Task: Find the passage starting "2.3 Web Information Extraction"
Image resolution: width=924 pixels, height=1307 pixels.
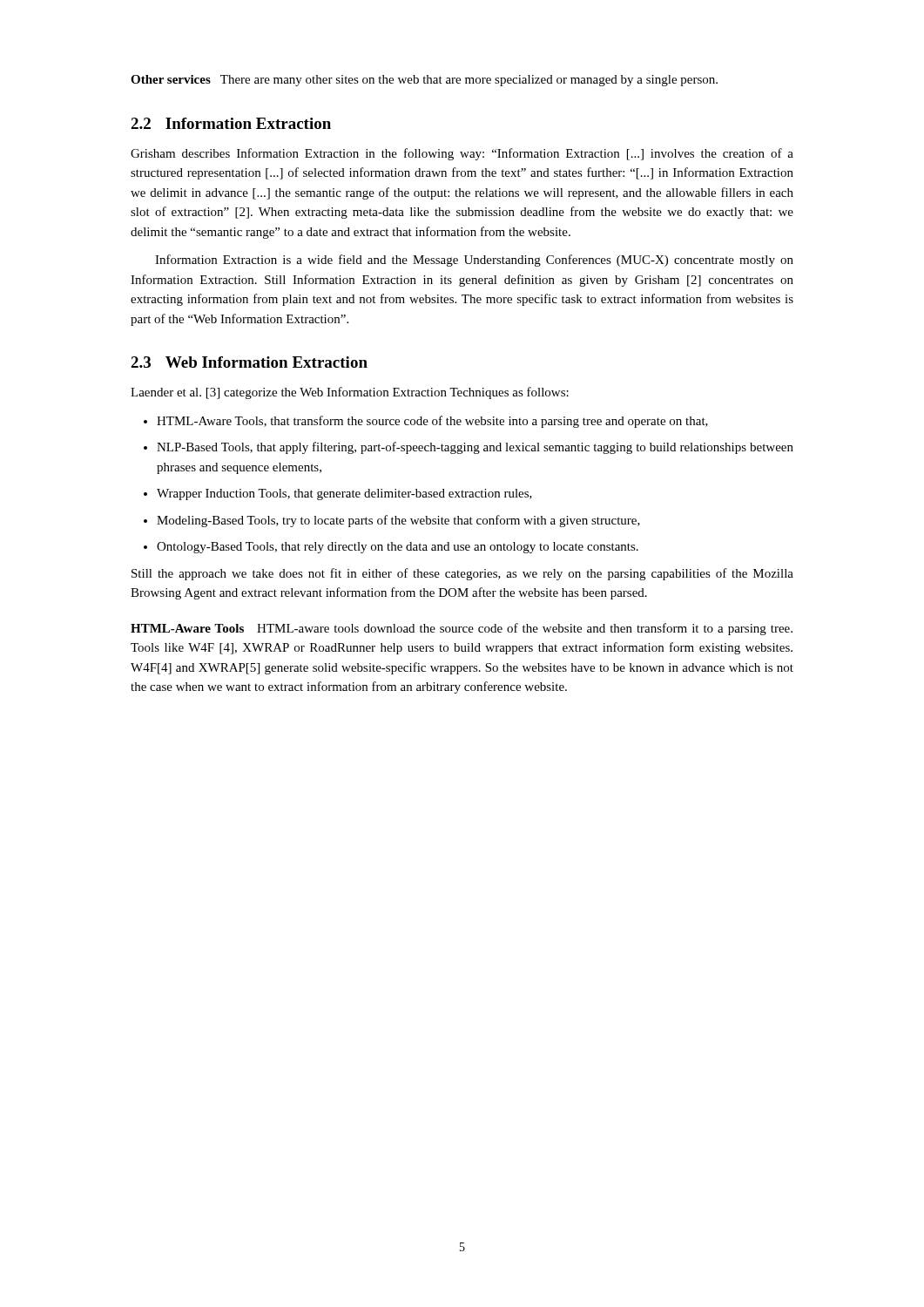Action: [x=249, y=362]
